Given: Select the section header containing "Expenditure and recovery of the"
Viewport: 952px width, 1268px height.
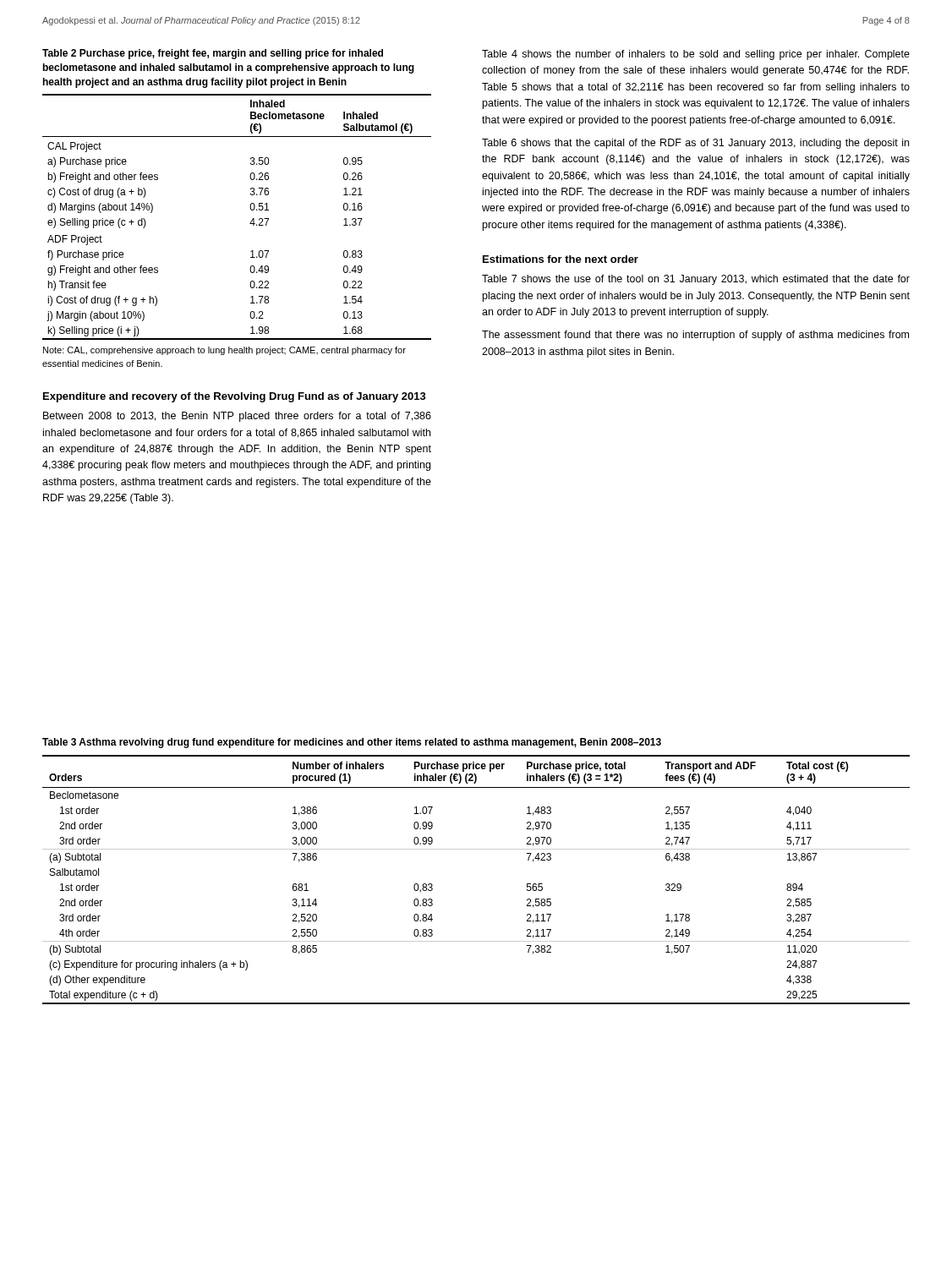Looking at the screenshot, I should (234, 396).
